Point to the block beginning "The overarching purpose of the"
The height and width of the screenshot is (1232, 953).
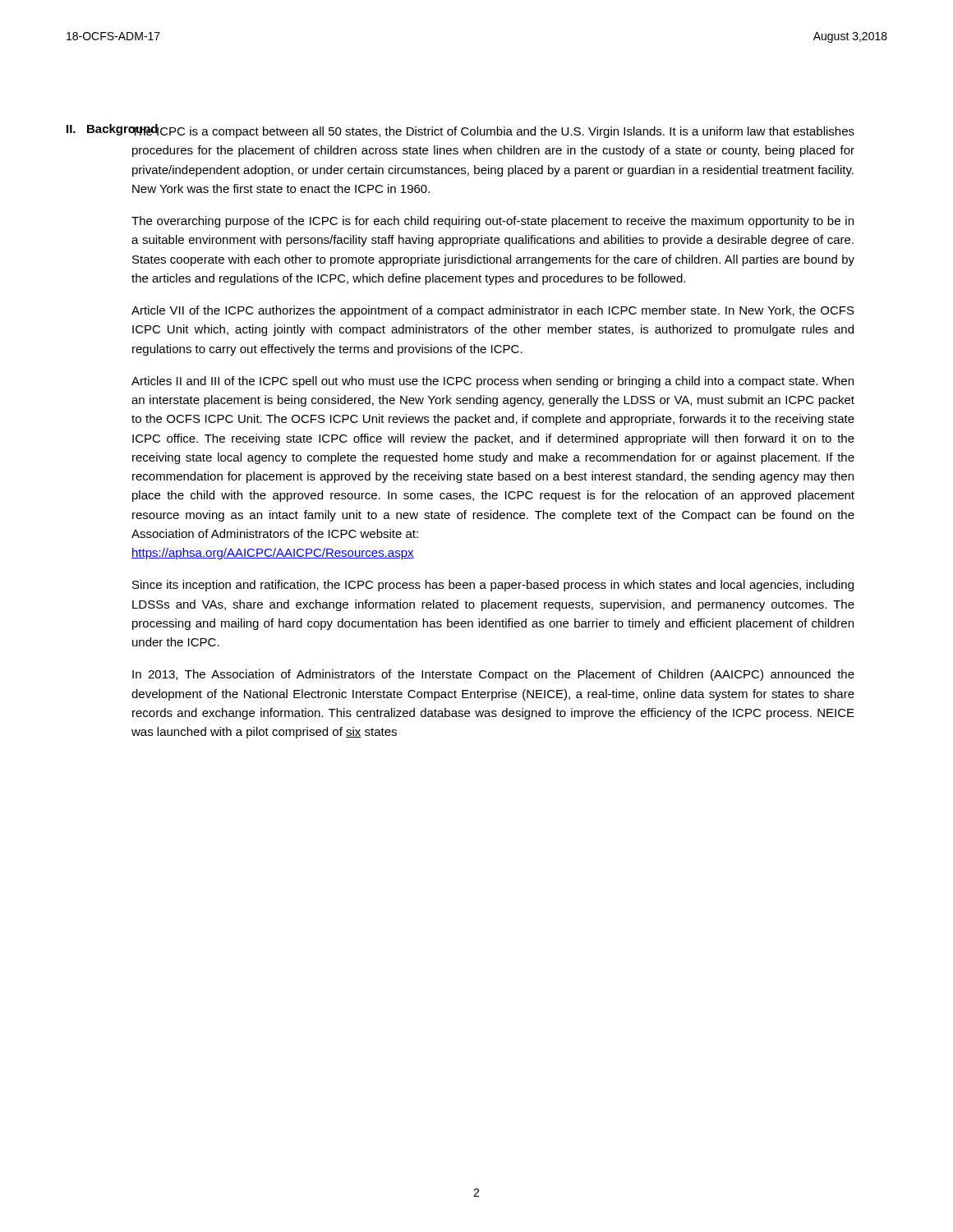point(493,249)
